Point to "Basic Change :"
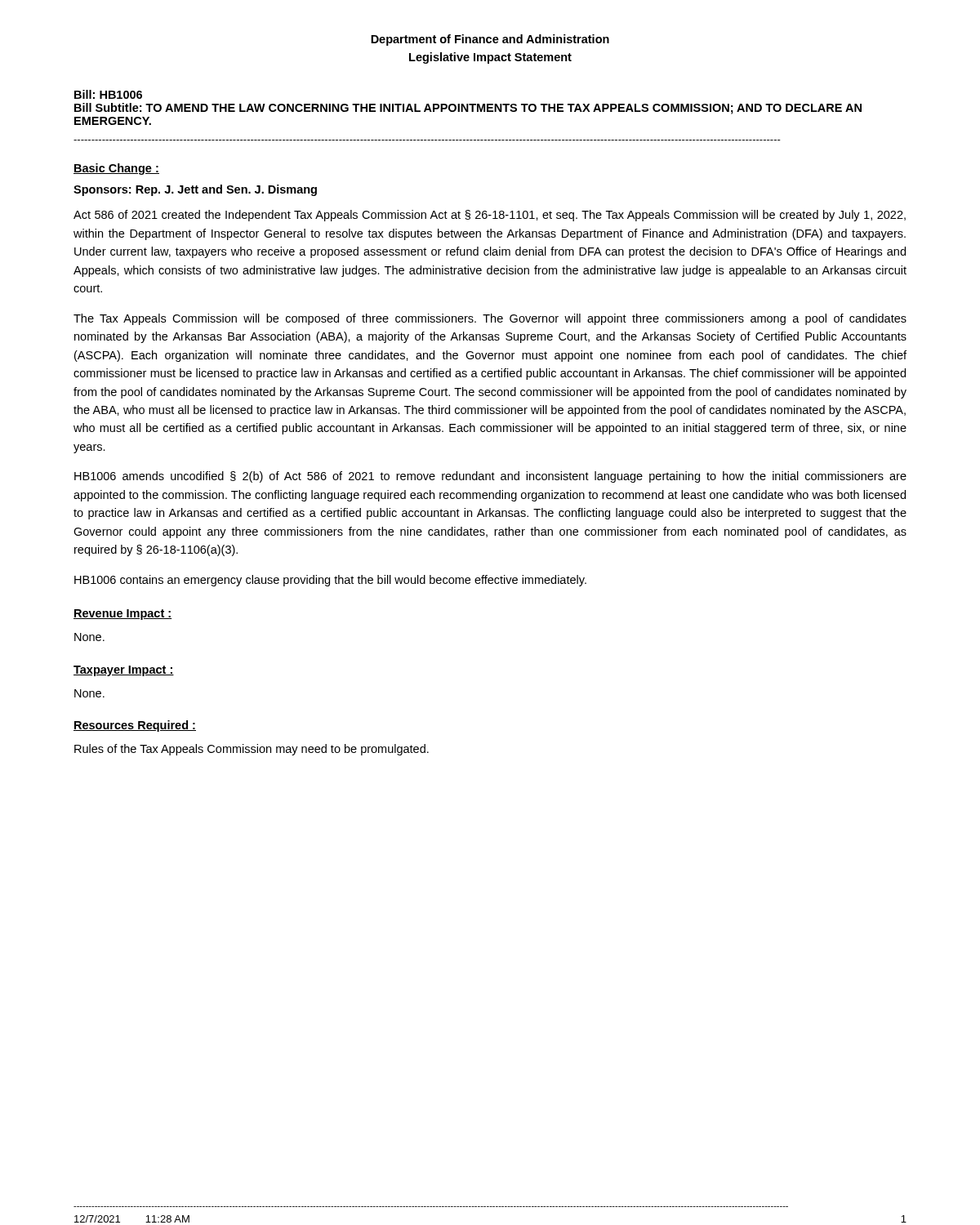This screenshot has height=1225, width=980. point(116,168)
